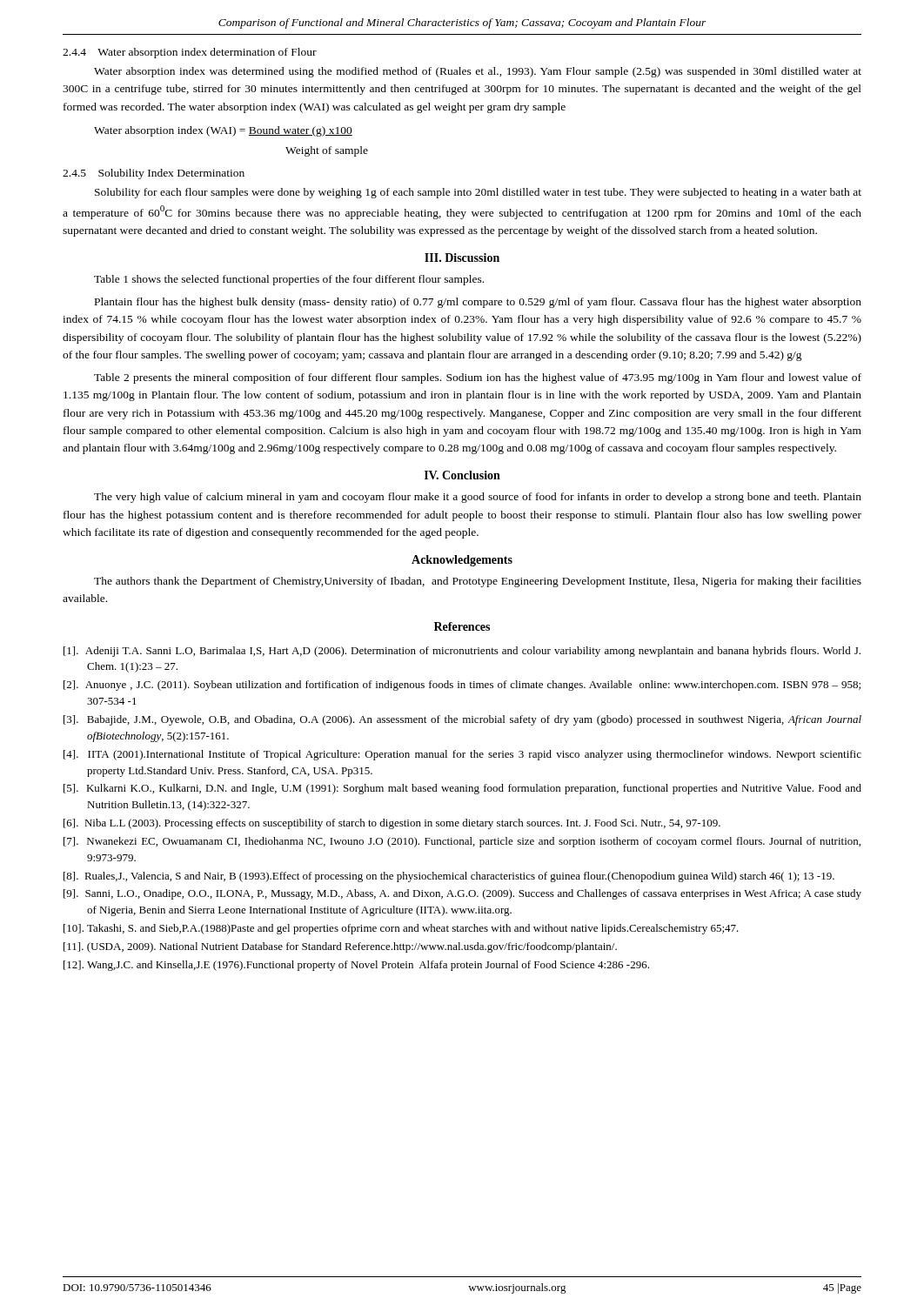Locate the text starting "Water absorption index (WAI)"

coord(231,140)
